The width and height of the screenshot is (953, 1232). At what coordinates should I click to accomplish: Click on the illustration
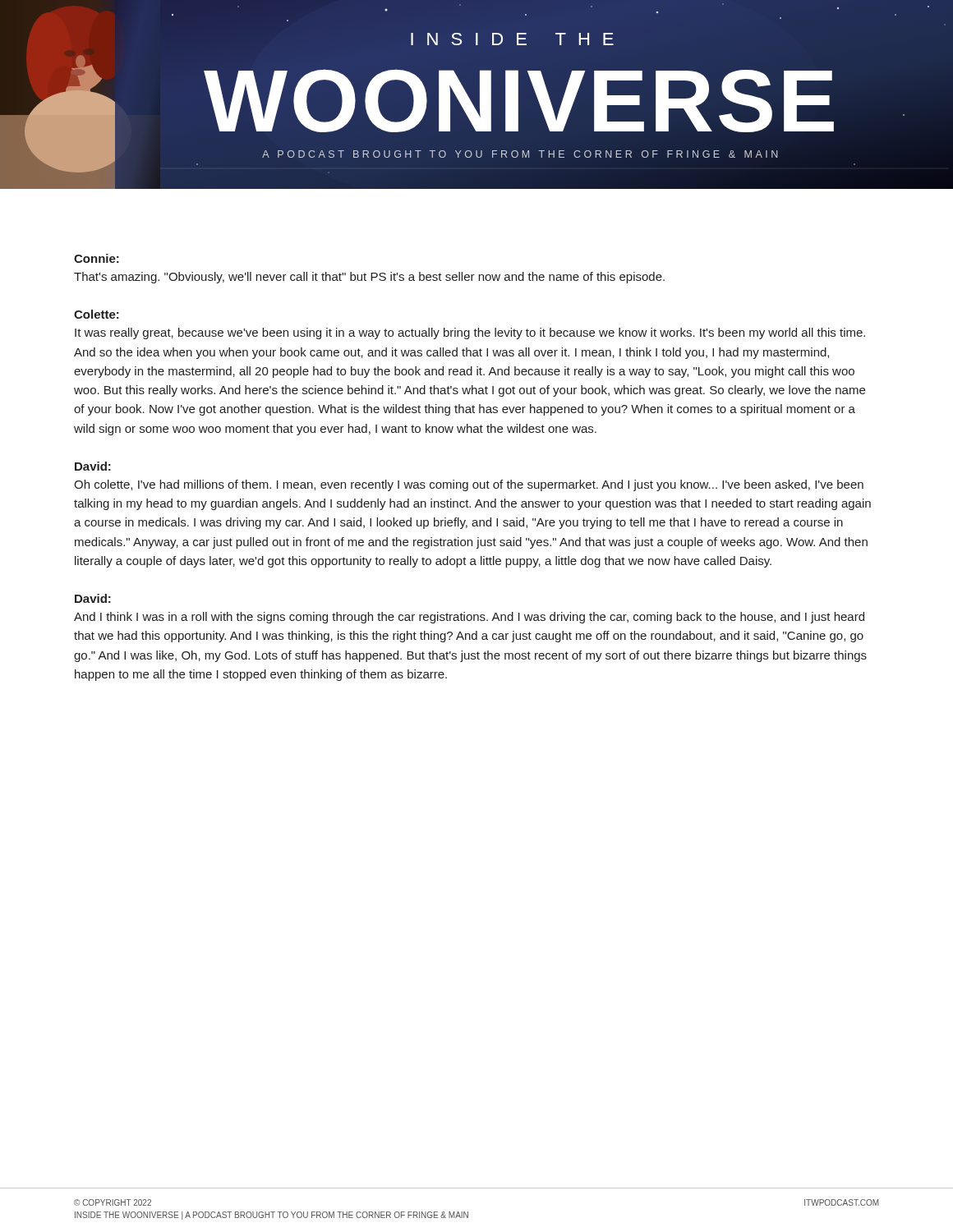pyautogui.click(x=476, y=94)
